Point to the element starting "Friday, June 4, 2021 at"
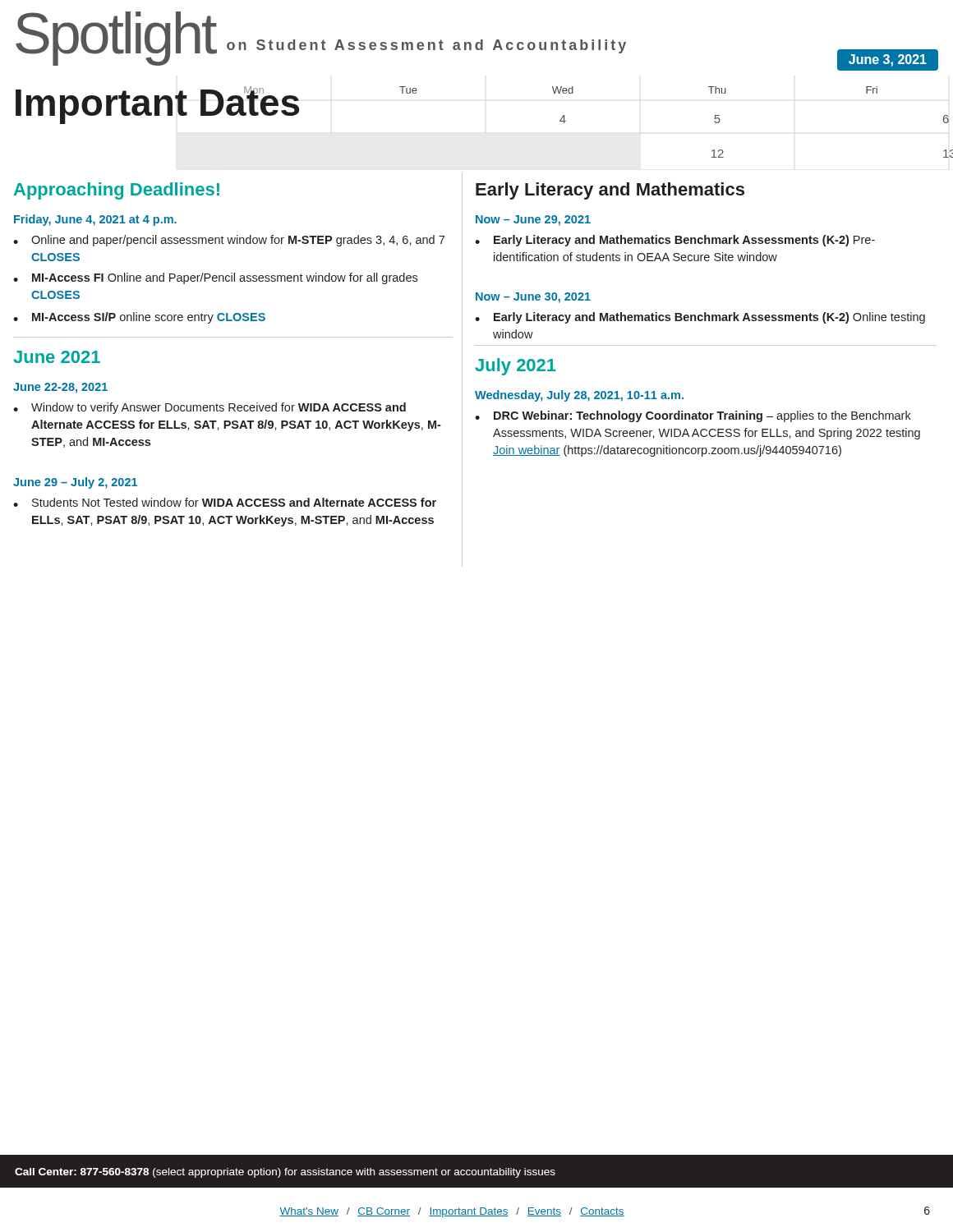Screen dimensions: 1232x953 95,219
